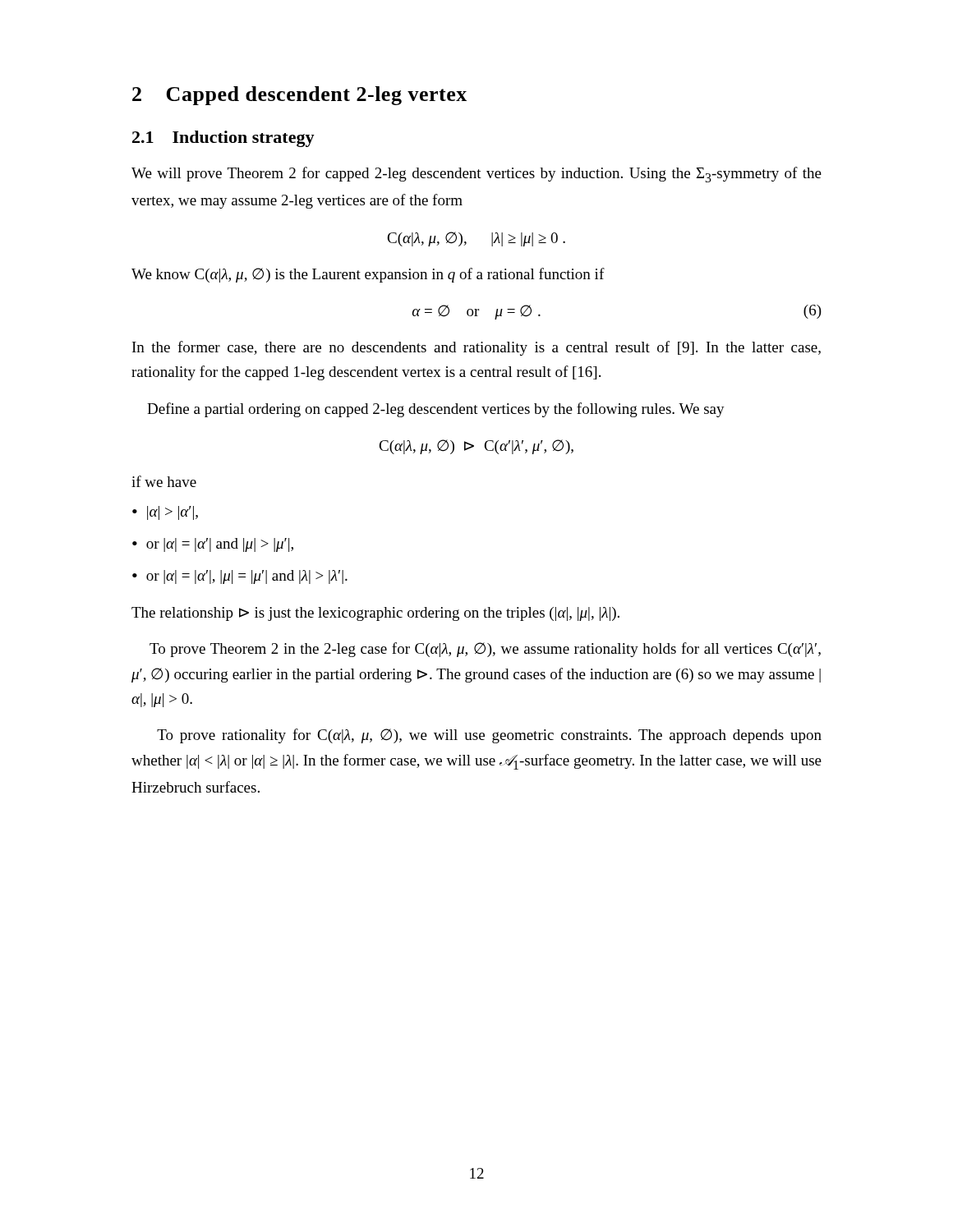Viewport: 953px width, 1232px height.
Task: Select the text block that reads "In the former case, there are no"
Action: click(x=476, y=359)
